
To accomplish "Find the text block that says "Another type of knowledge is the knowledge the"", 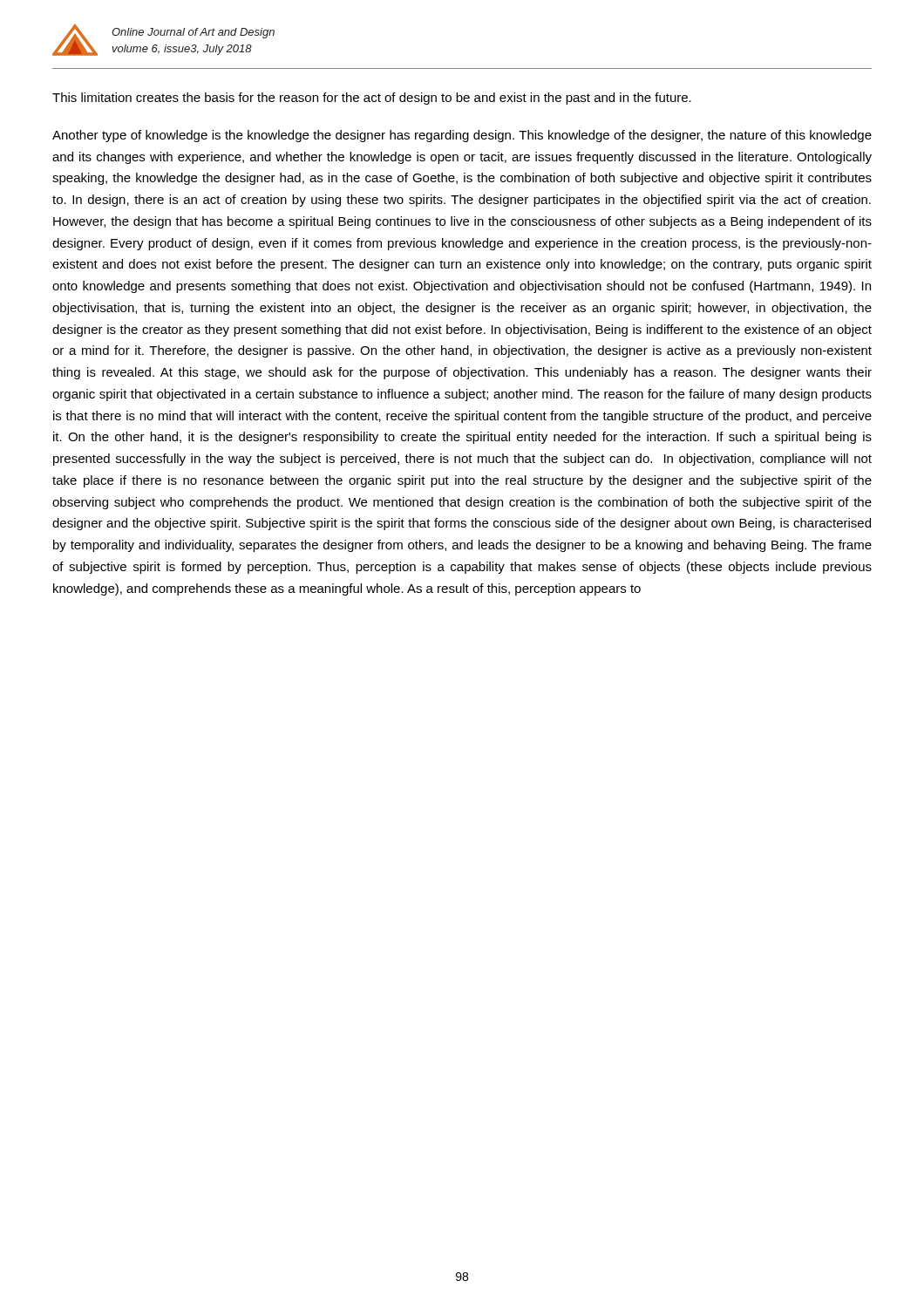I will (462, 361).
